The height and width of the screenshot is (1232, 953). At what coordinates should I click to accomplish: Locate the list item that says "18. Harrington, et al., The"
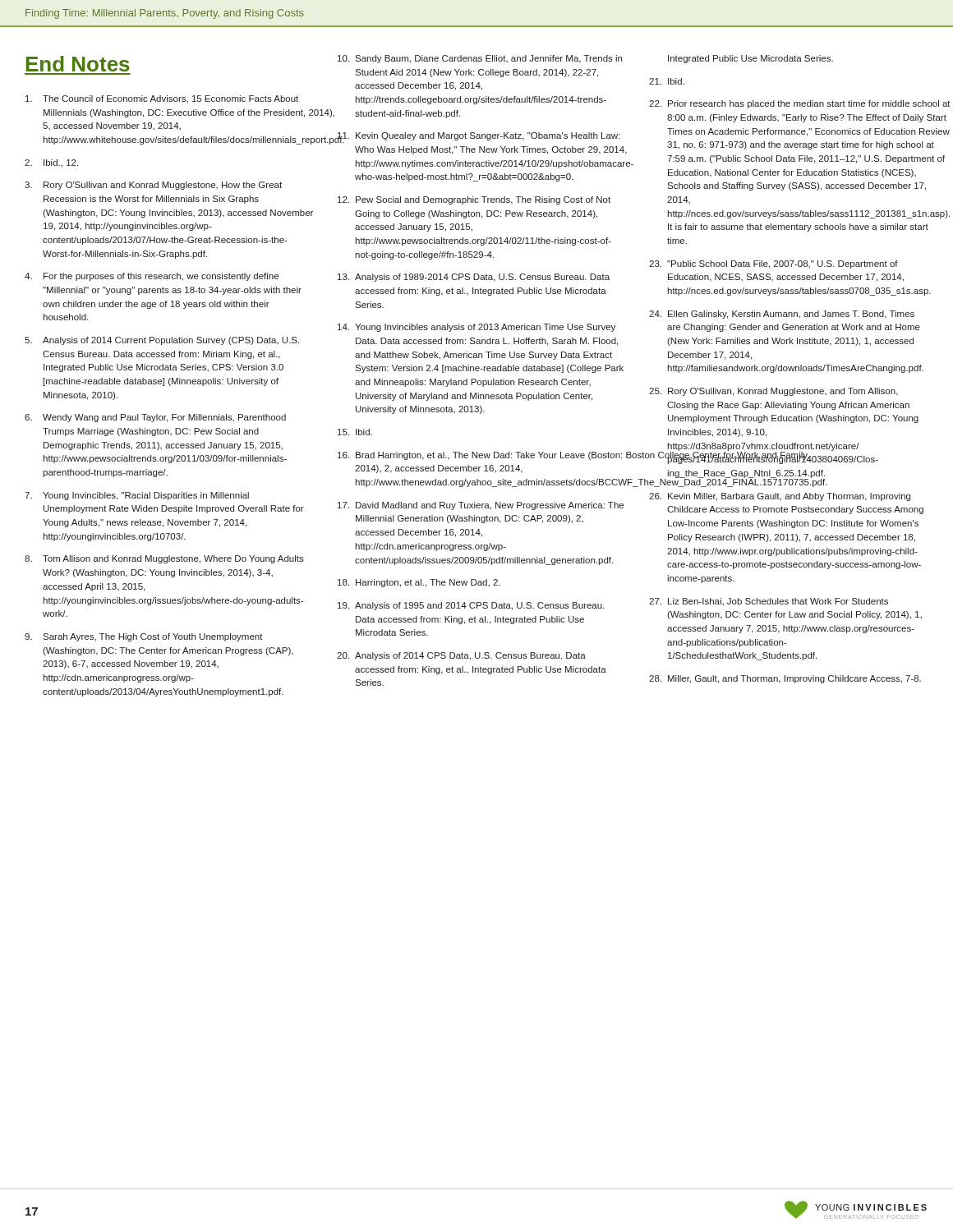coord(481,583)
